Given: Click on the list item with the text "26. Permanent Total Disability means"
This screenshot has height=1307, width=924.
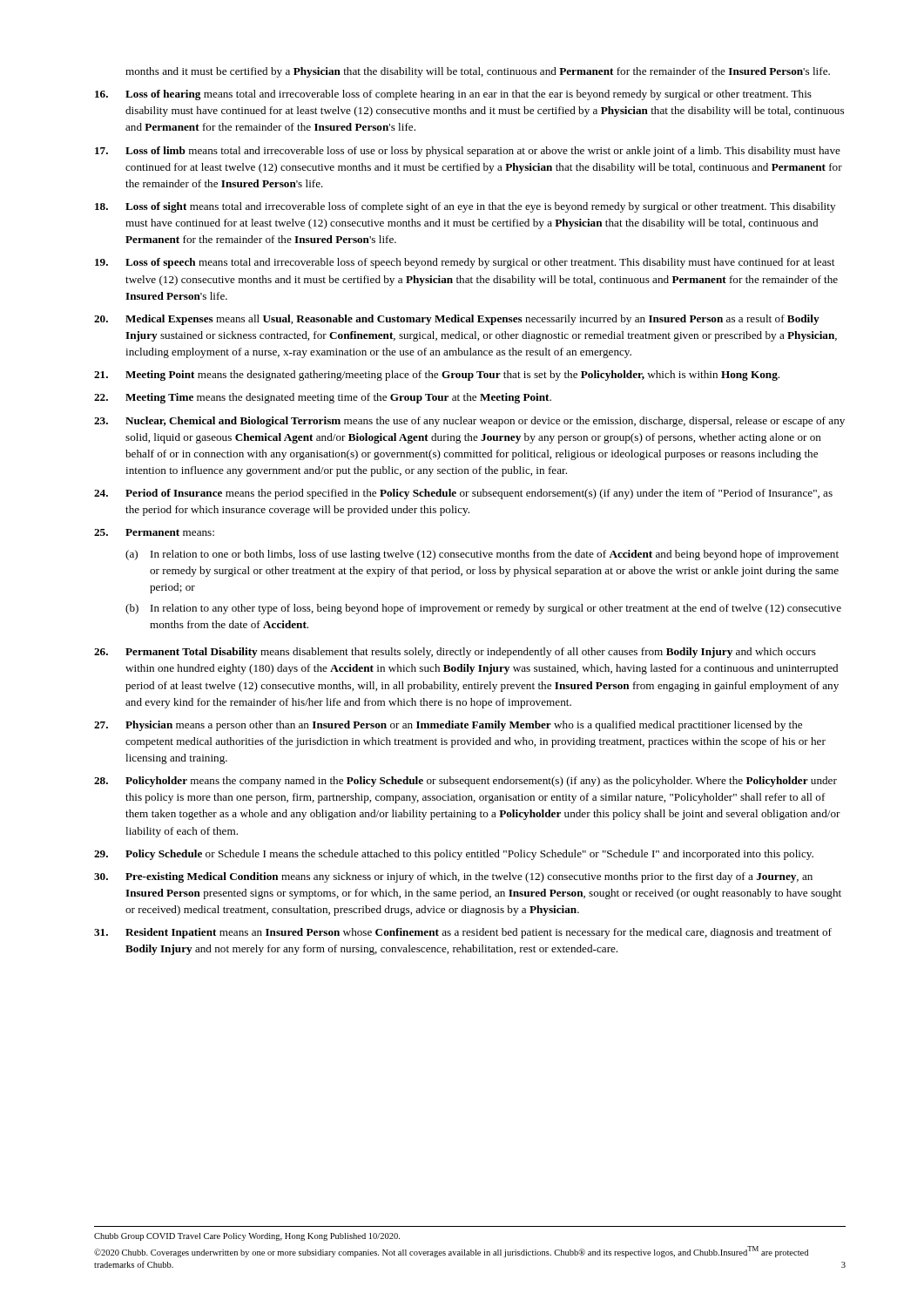Looking at the screenshot, I should coord(470,677).
